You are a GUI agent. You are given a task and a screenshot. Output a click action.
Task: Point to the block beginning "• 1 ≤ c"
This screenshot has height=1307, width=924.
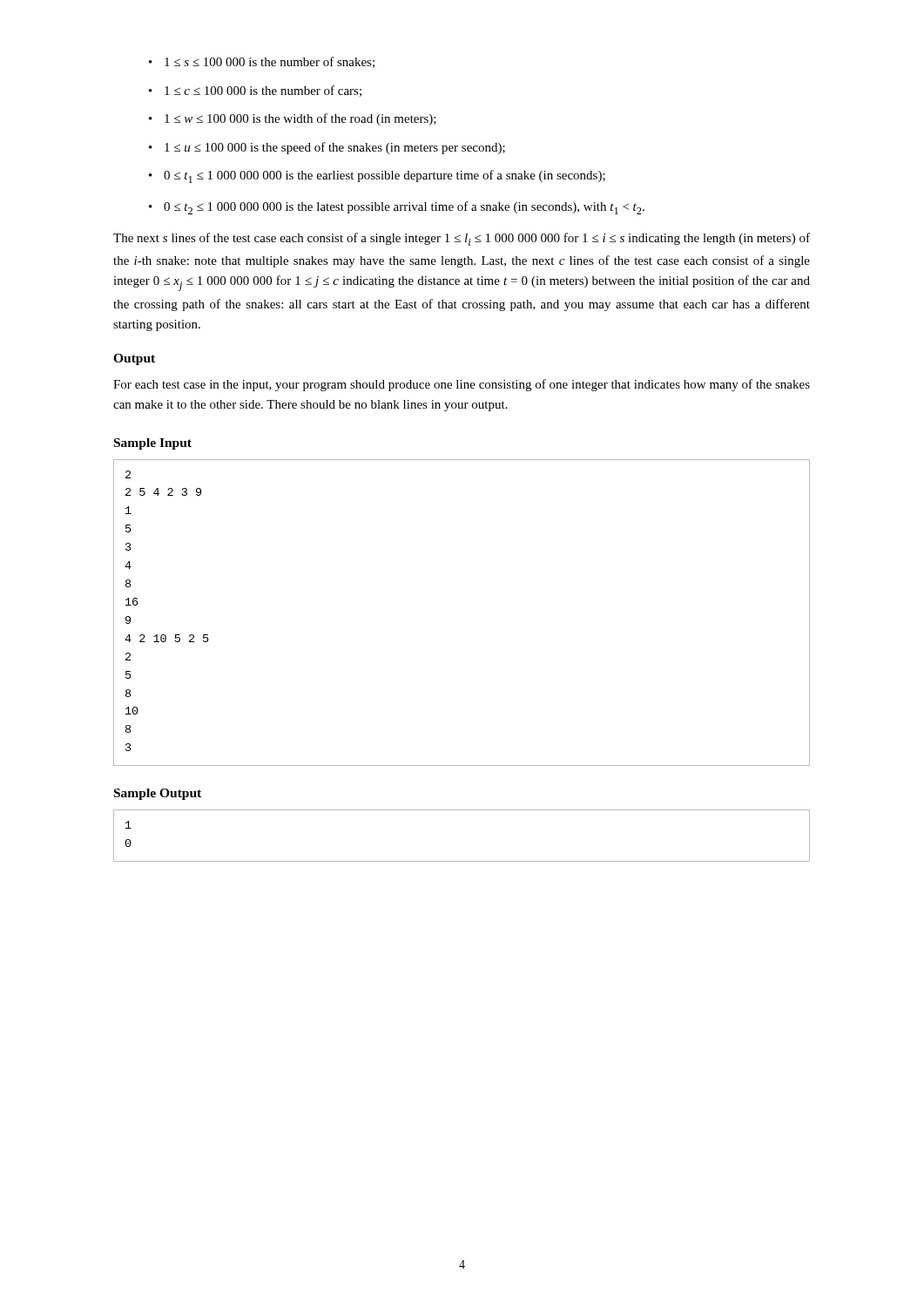click(255, 91)
